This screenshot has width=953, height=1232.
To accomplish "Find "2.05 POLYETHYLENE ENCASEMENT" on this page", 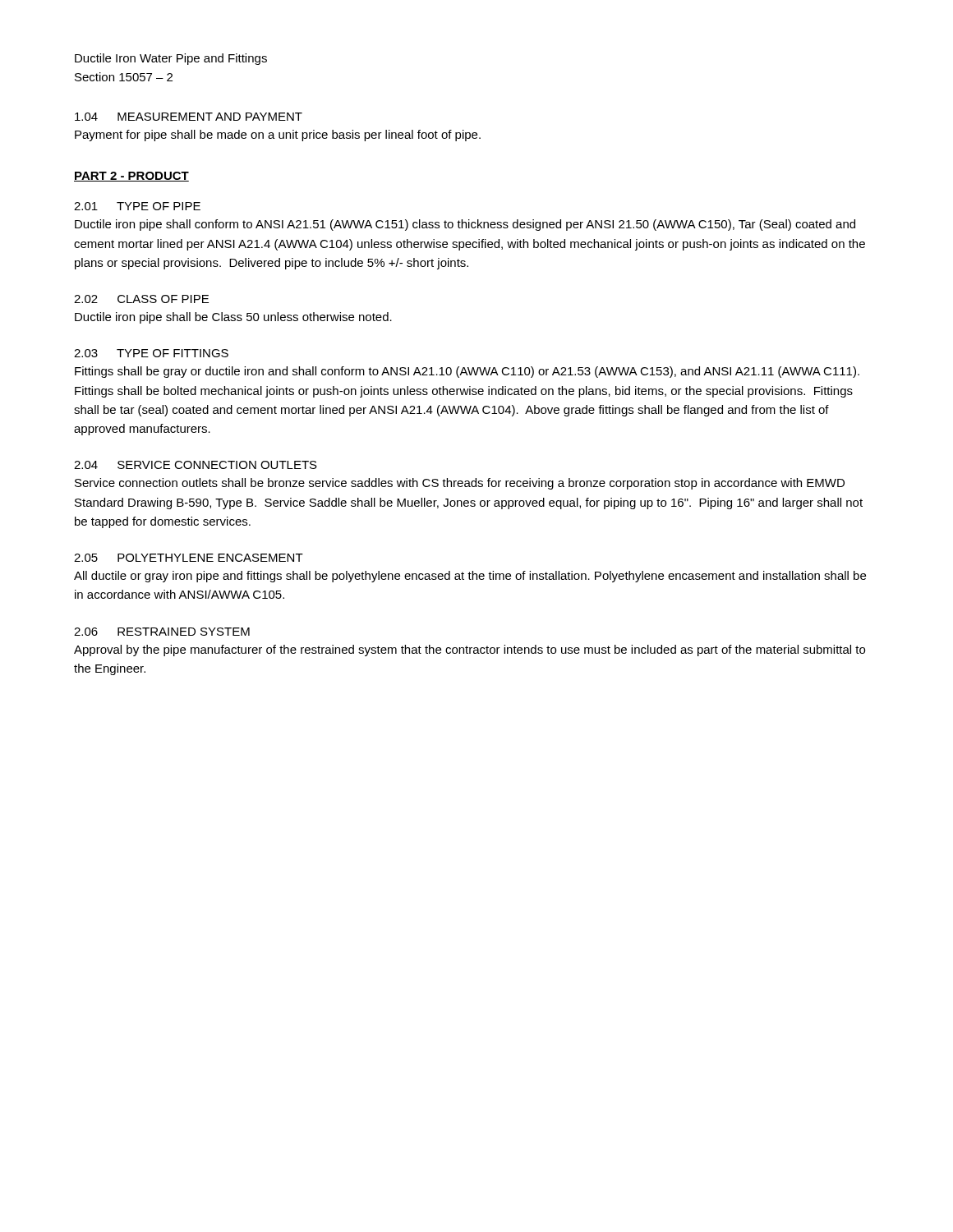I will pyautogui.click(x=188, y=557).
